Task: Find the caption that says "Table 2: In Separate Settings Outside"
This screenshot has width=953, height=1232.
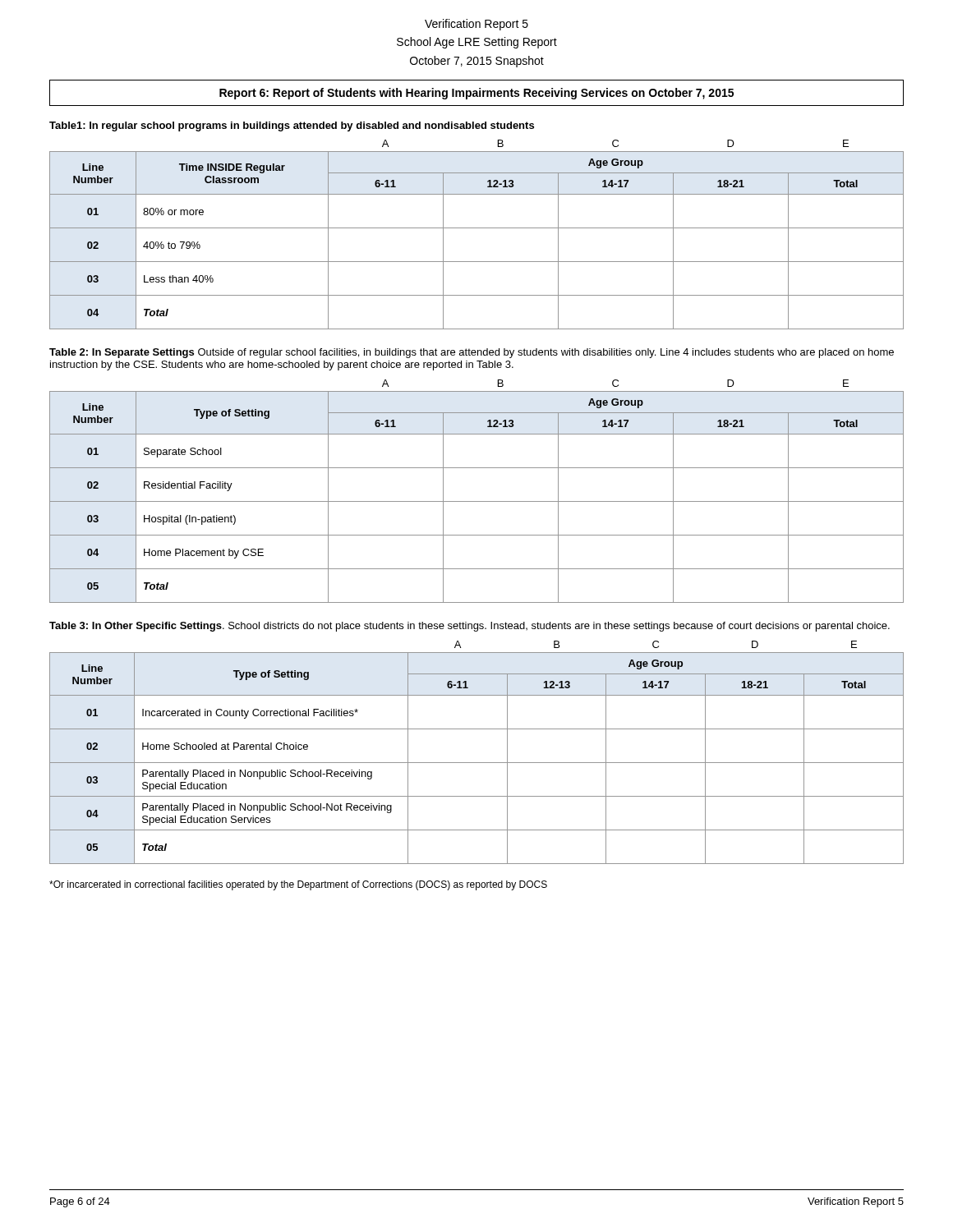Action: point(472,358)
